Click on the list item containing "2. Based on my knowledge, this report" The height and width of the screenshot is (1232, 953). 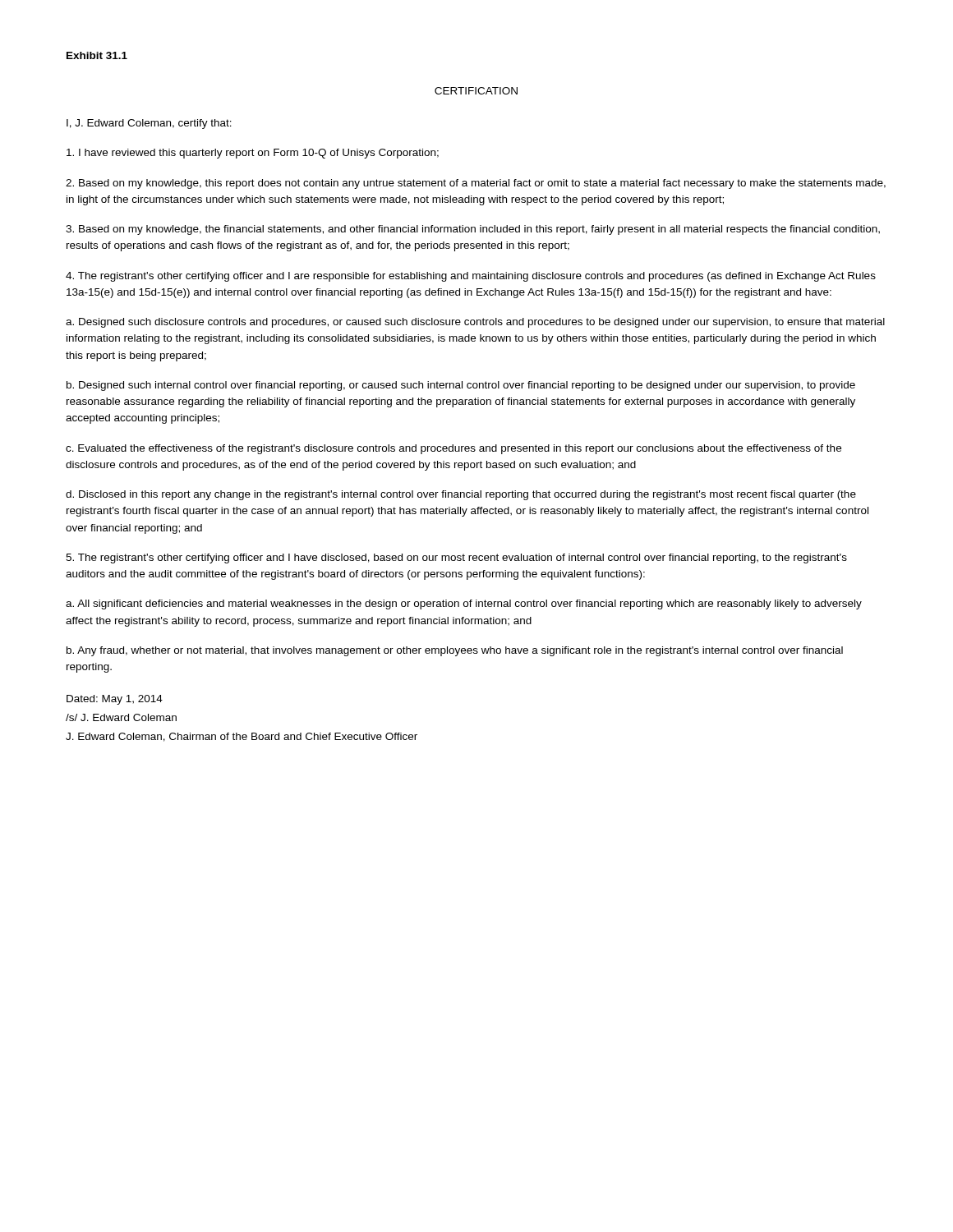tap(476, 191)
